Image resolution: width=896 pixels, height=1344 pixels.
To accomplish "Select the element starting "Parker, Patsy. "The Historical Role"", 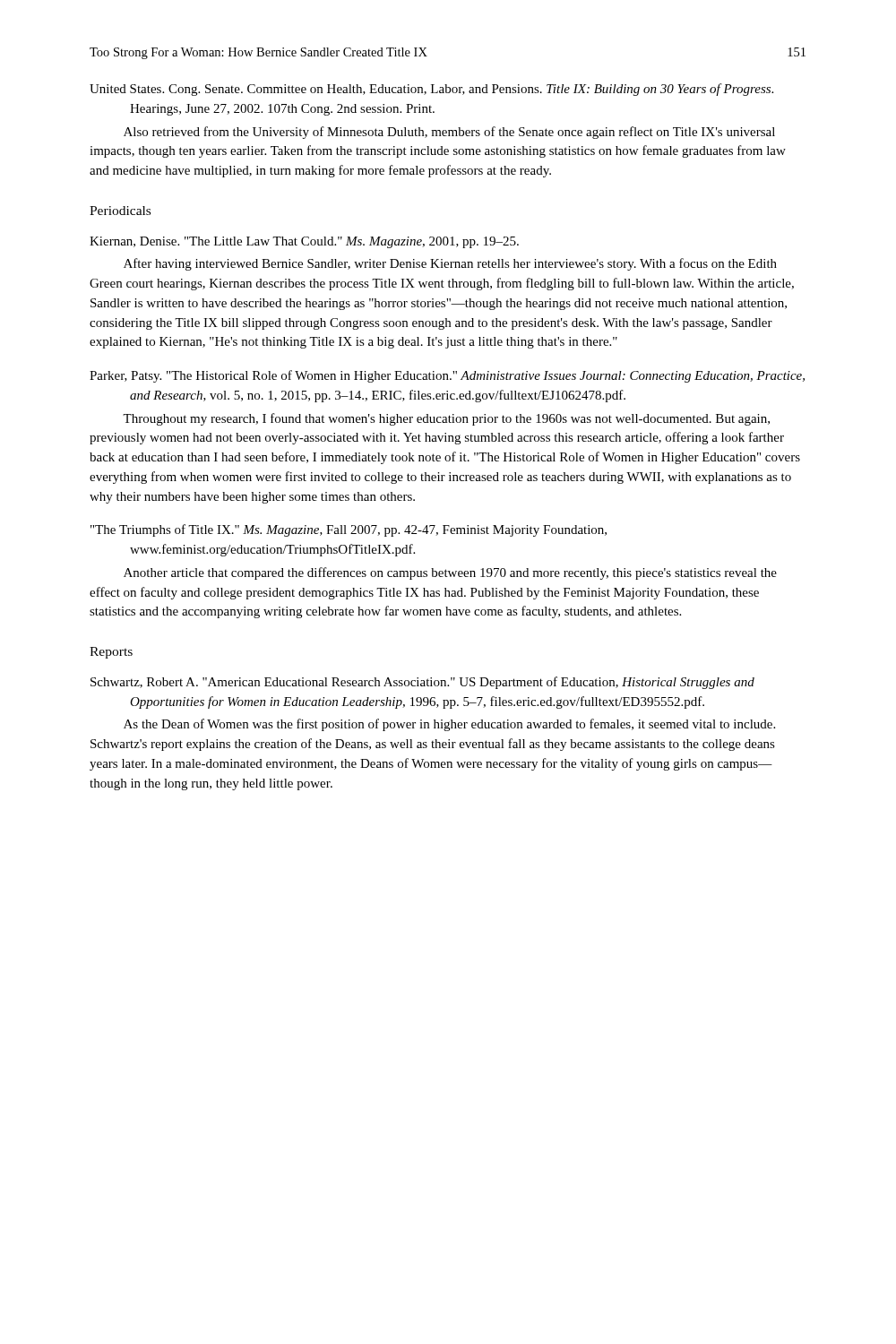I will point(448,436).
